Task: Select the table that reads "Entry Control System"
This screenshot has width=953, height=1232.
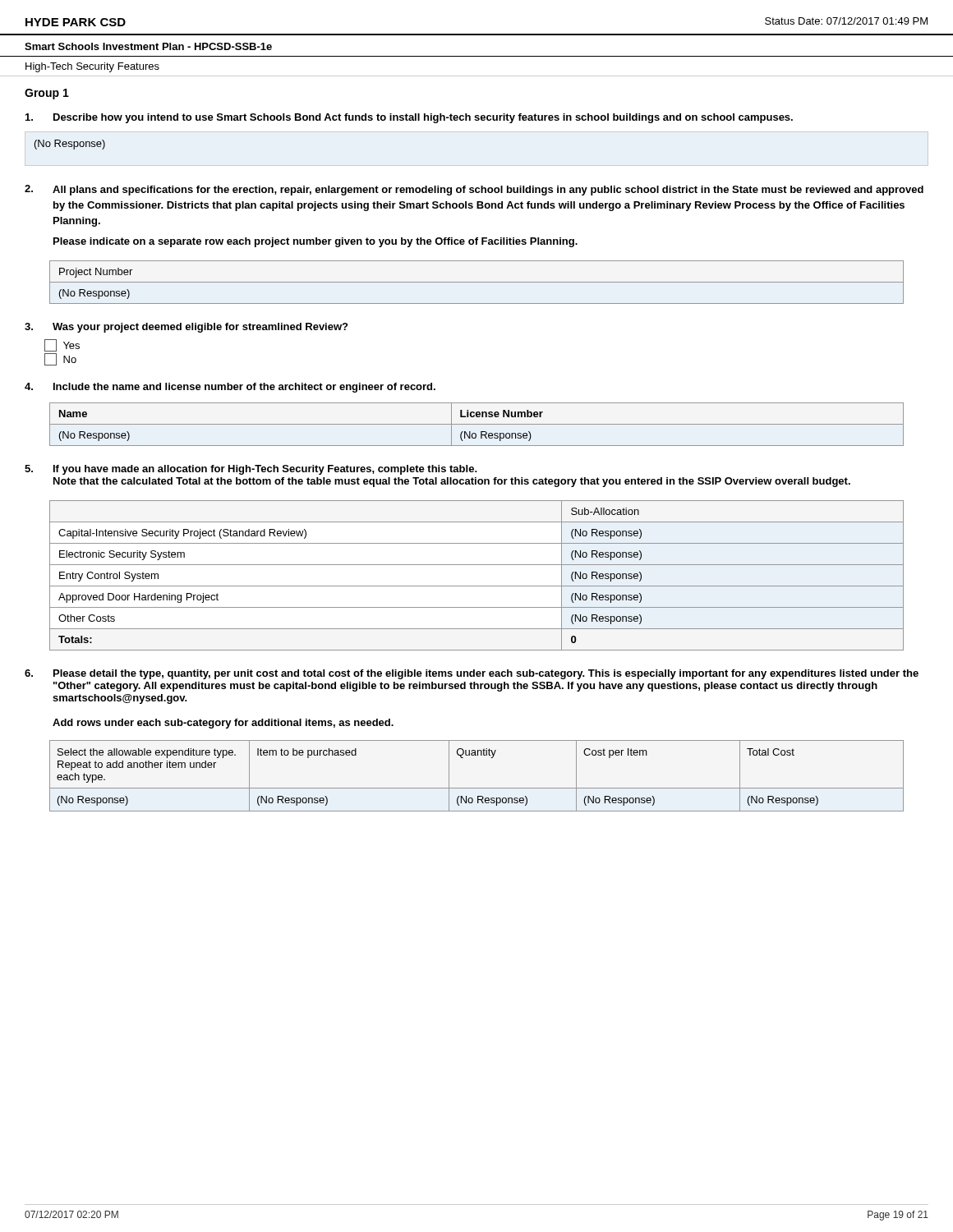Action: click(x=476, y=576)
